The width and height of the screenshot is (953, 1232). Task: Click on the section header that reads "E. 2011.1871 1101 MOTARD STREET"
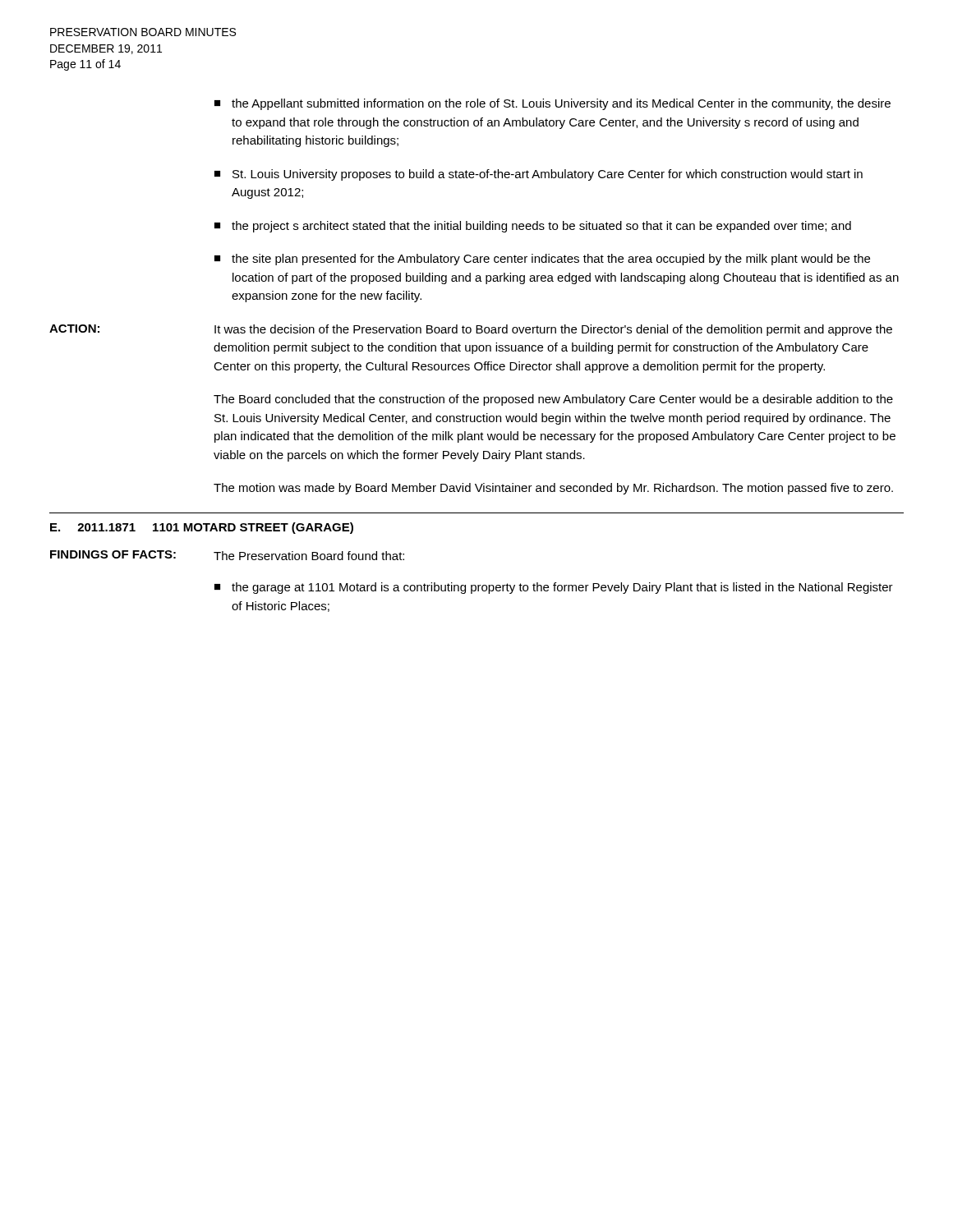202,526
